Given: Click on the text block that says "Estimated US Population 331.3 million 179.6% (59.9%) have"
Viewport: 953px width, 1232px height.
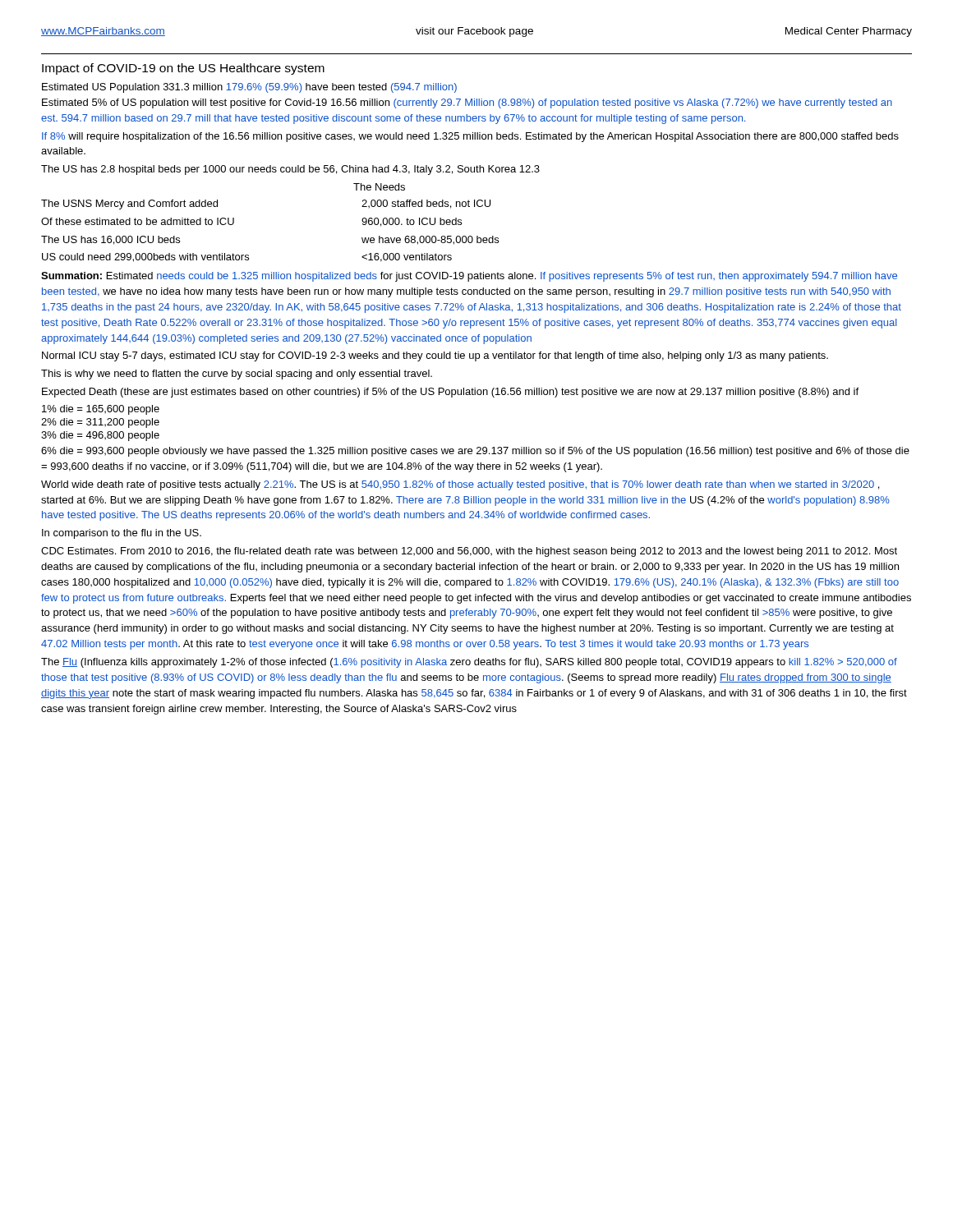Looking at the screenshot, I should [467, 102].
